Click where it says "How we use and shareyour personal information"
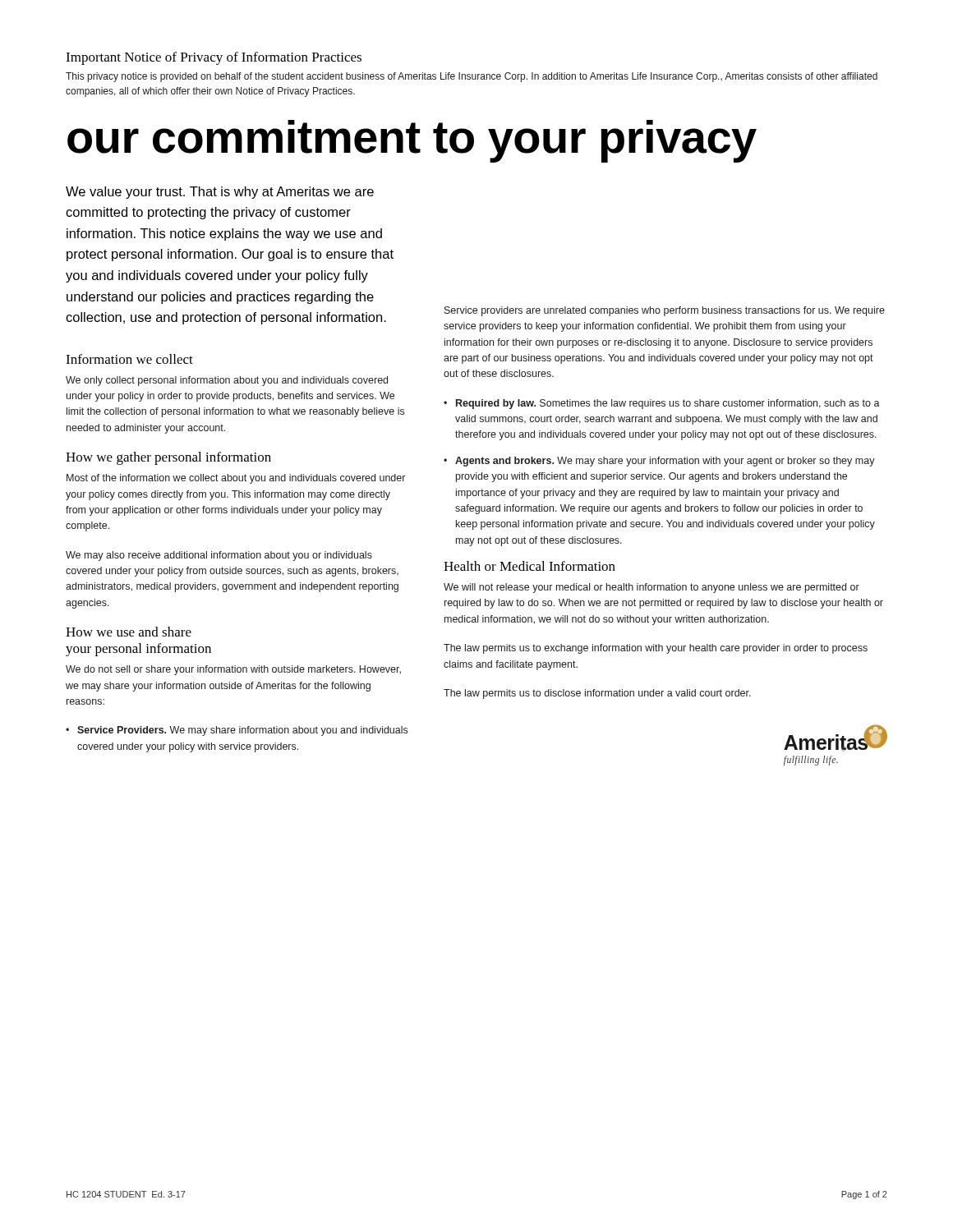This screenshot has width=953, height=1232. (139, 640)
